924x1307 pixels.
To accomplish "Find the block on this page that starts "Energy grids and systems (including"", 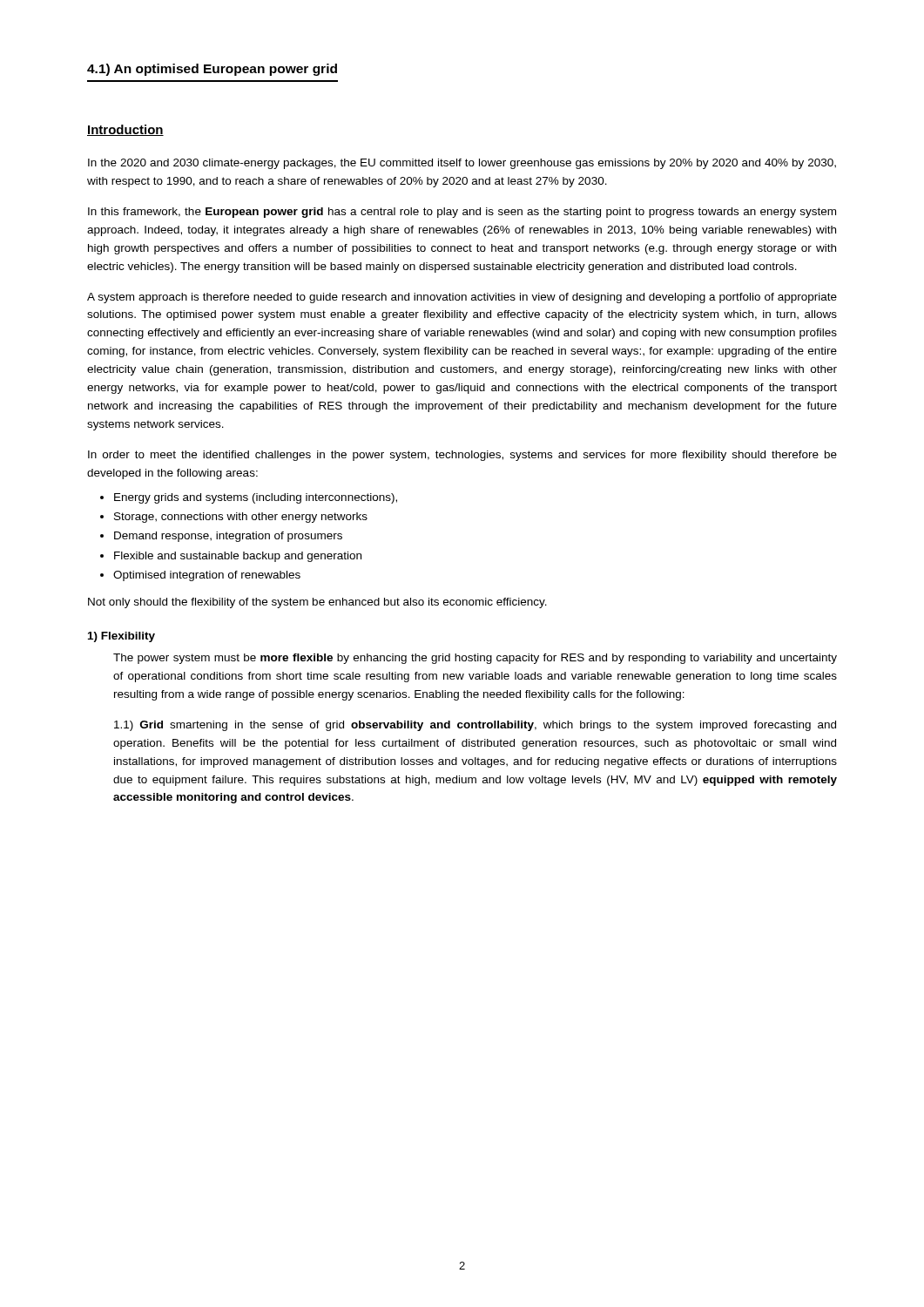I will coord(256,497).
